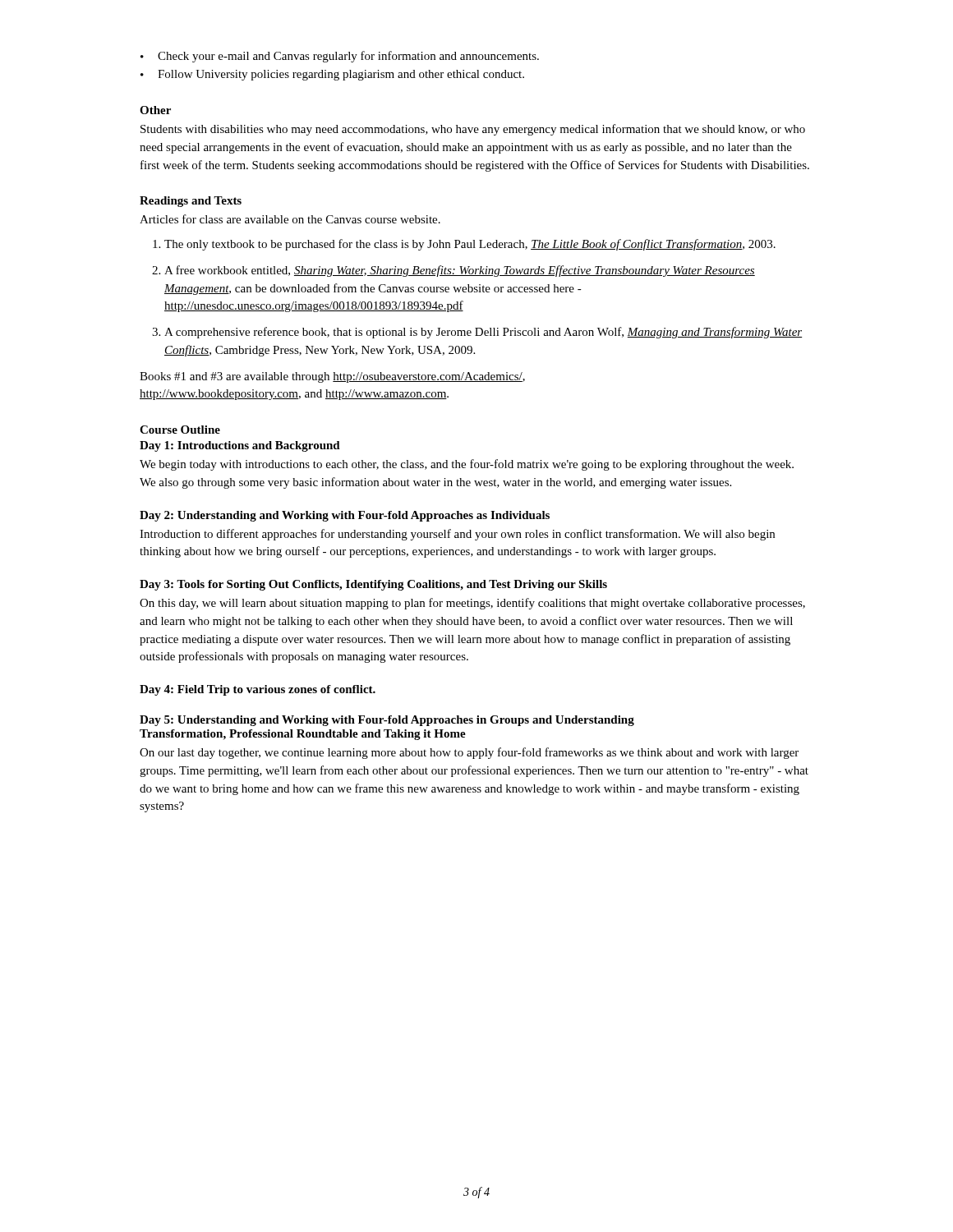Find the region starting "Day 5: Understanding and Working with"
The width and height of the screenshot is (953, 1232).
click(387, 727)
